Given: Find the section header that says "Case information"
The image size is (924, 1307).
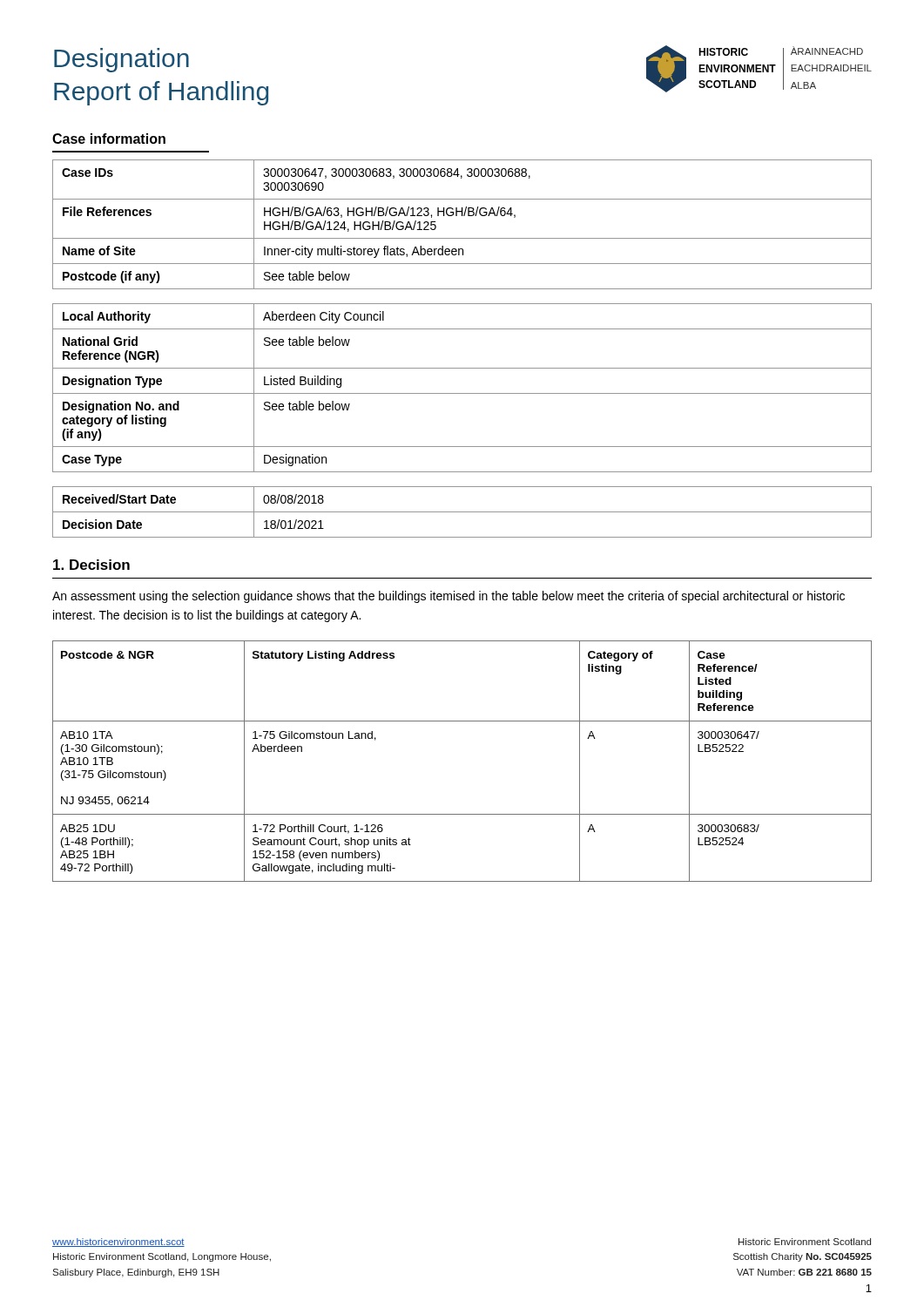Looking at the screenshot, I should point(131,142).
